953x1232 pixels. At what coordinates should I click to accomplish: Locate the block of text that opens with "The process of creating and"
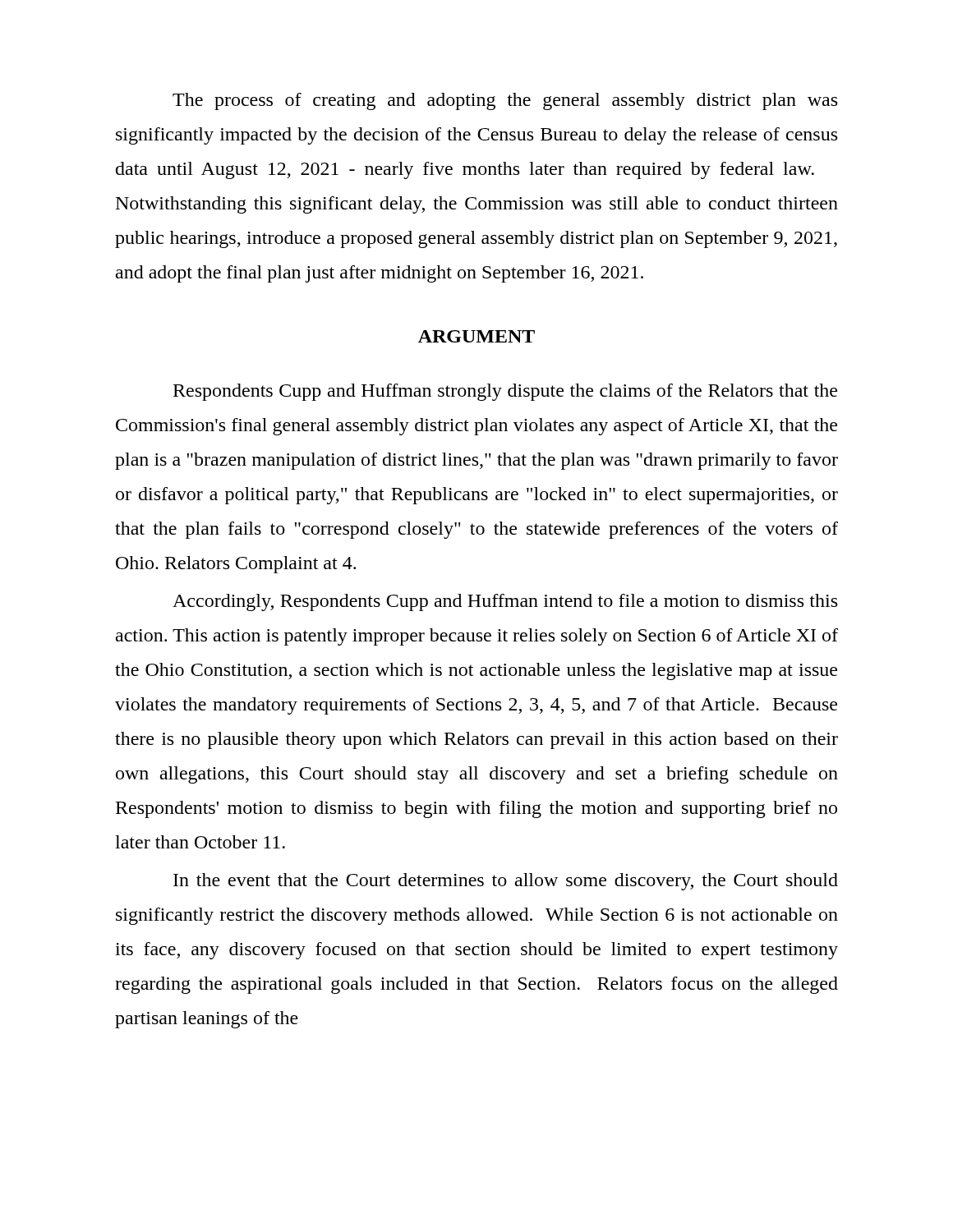click(x=476, y=186)
